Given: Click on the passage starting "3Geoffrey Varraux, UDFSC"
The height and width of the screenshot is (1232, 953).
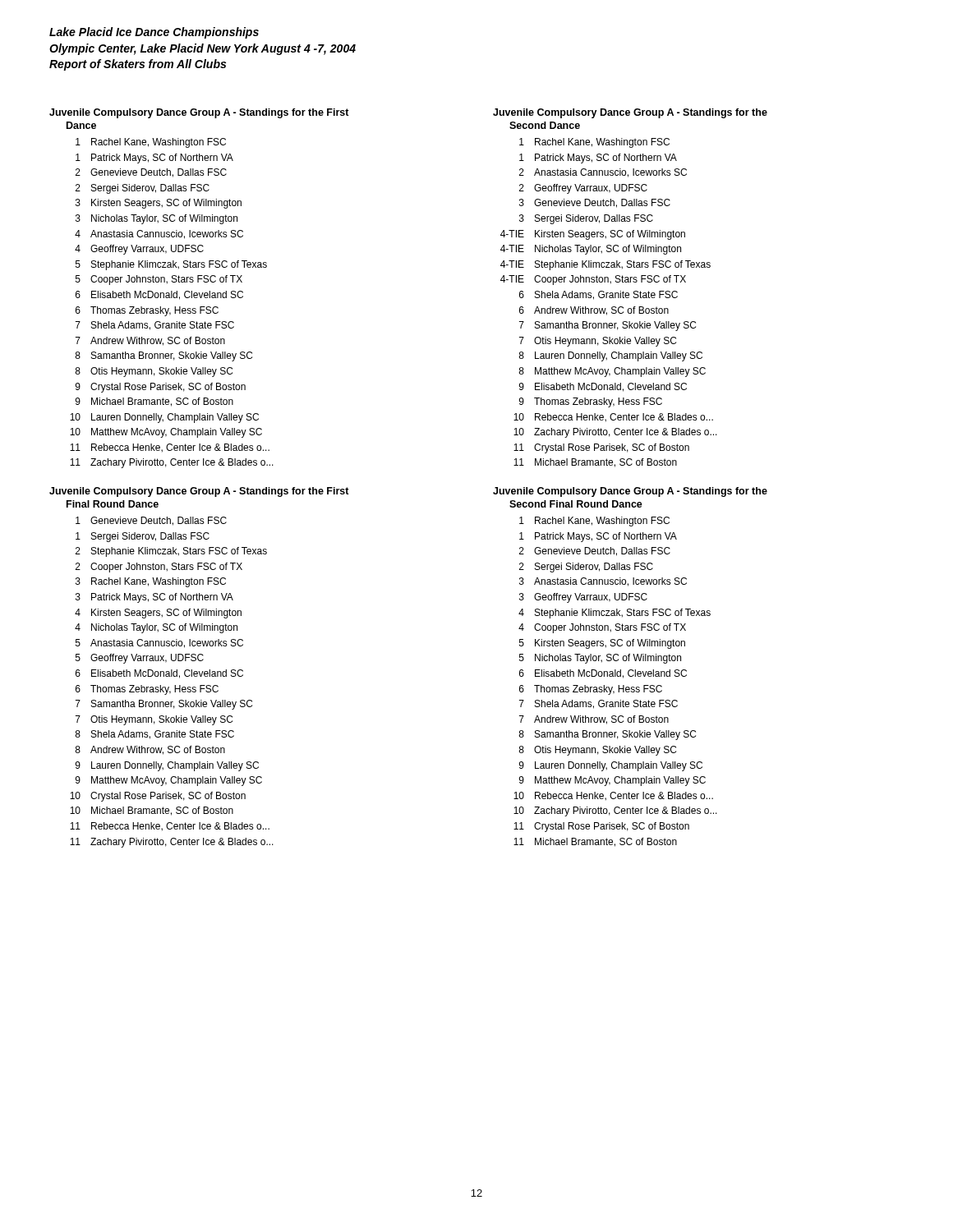Looking at the screenshot, I should pyautogui.click(x=583, y=598).
